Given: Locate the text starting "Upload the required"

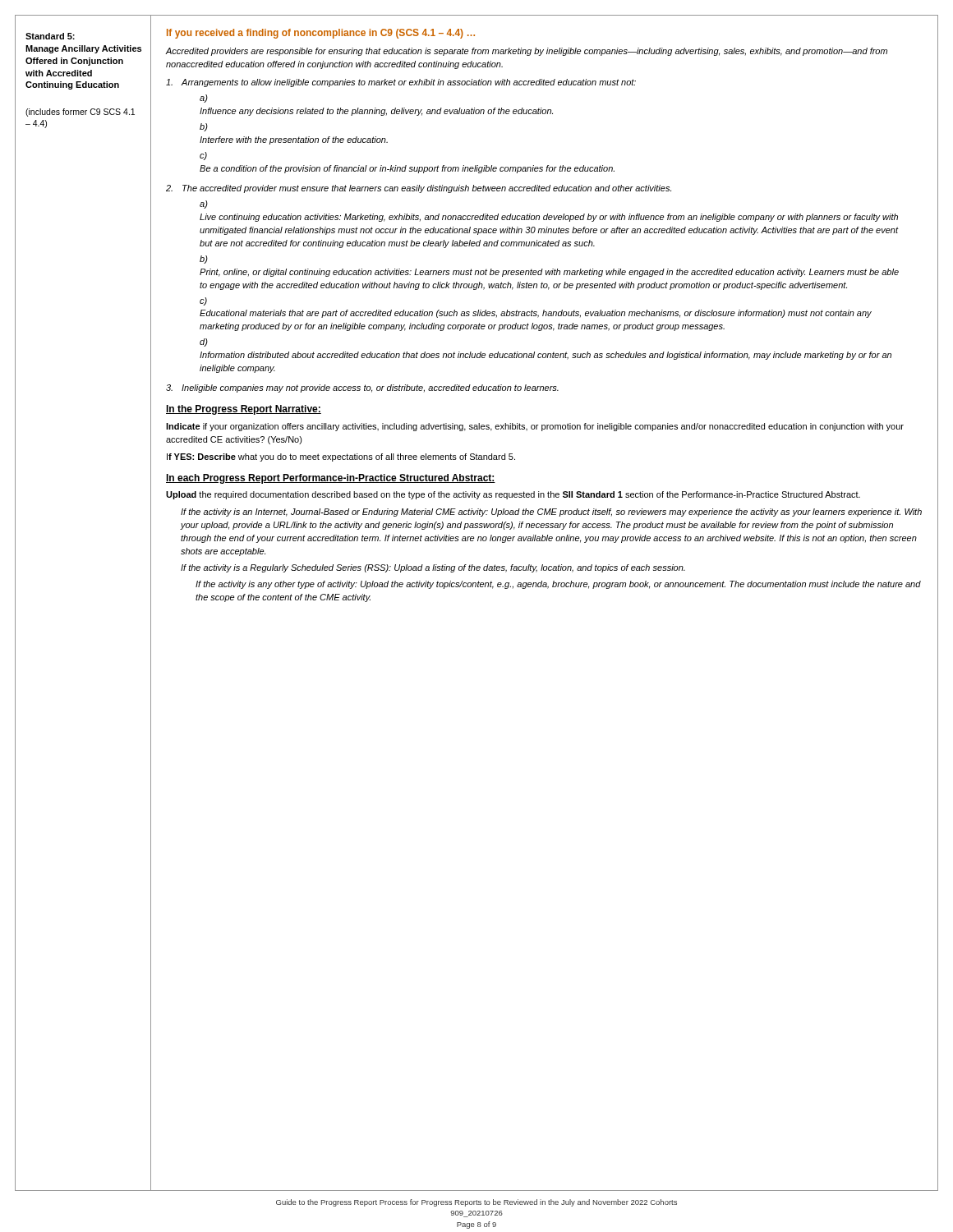Looking at the screenshot, I should tap(513, 495).
